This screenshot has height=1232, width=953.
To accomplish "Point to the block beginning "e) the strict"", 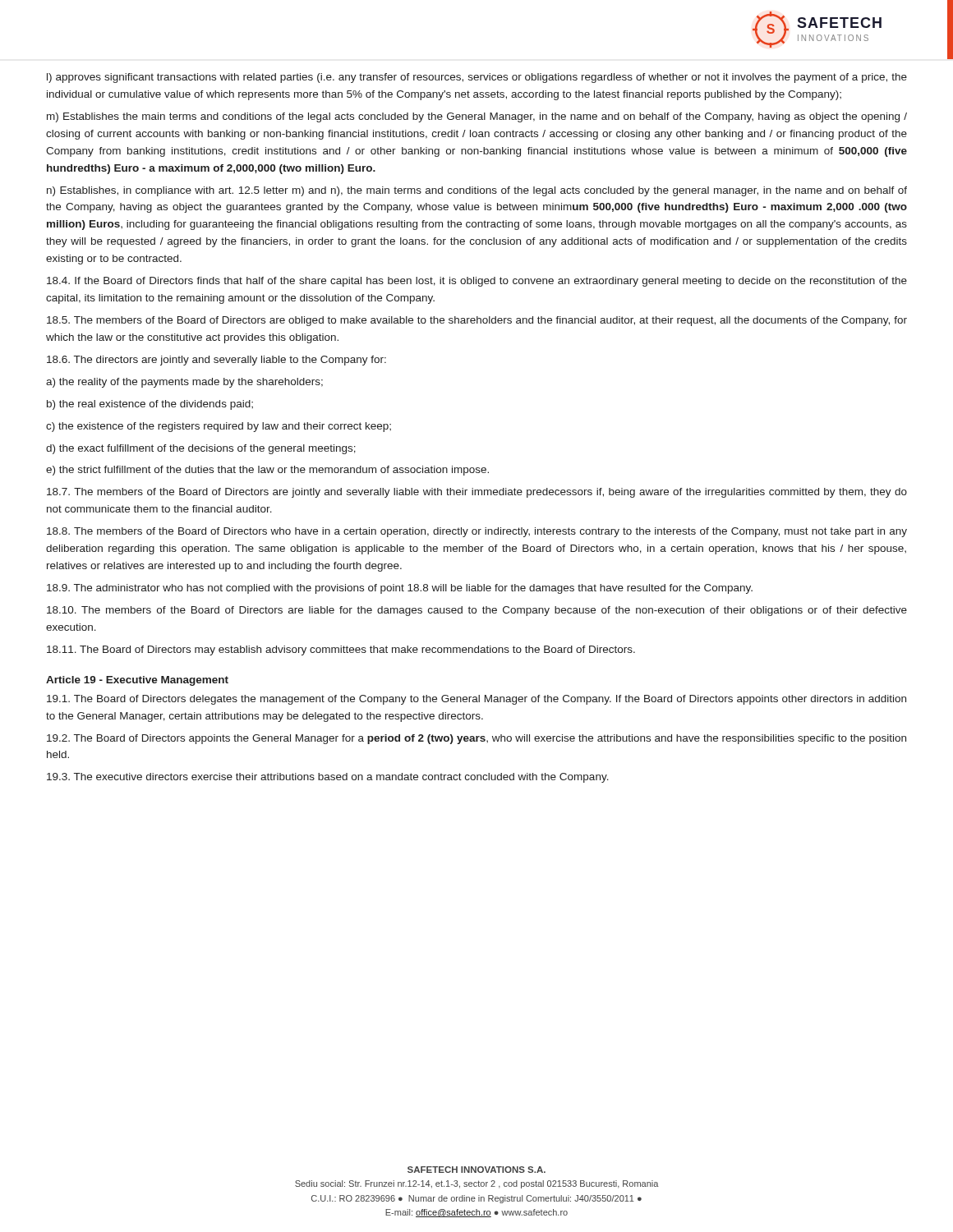I will [x=268, y=470].
